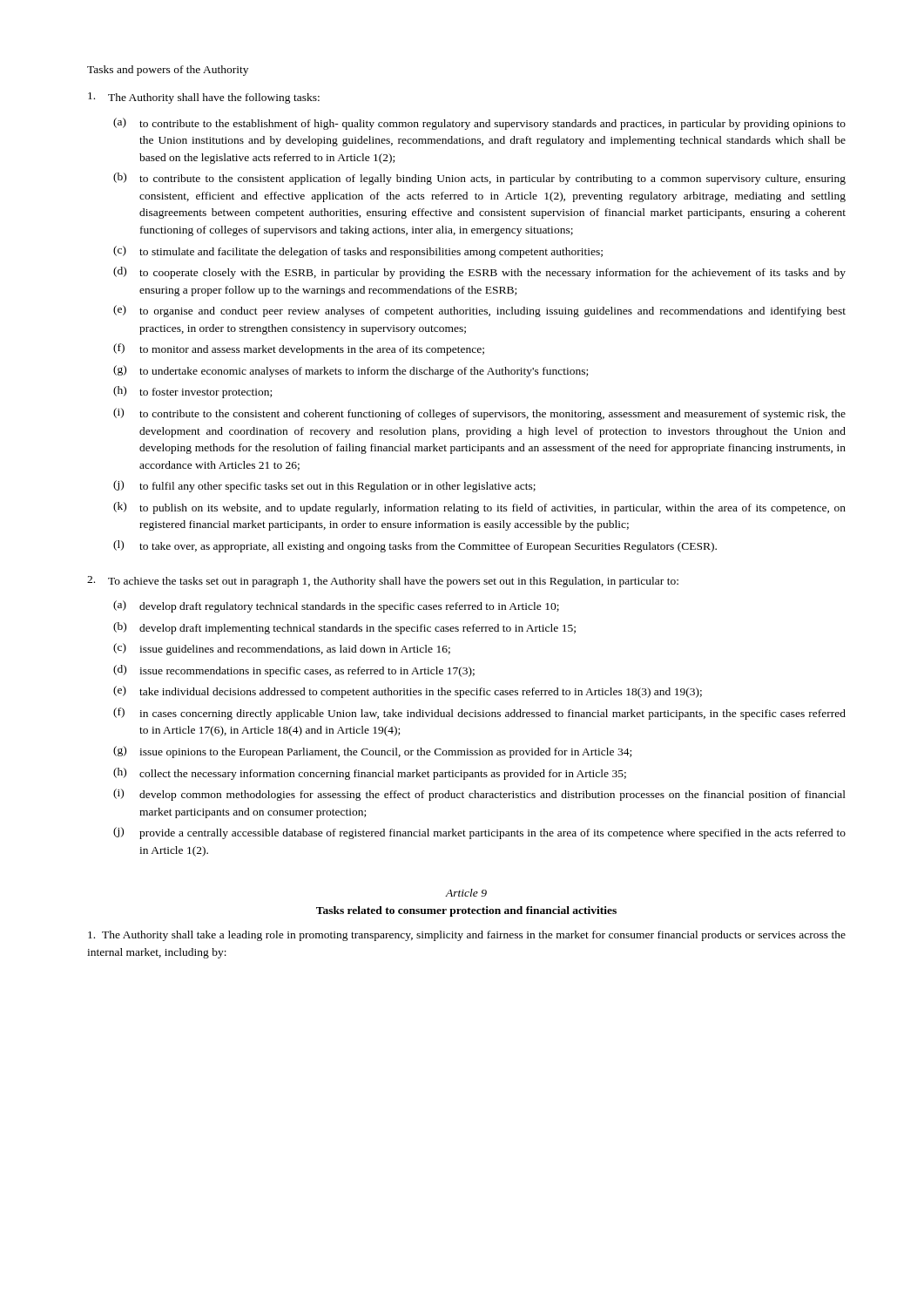Point to the text block starting "(k) to publish on its website,"
This screenshot has height=1307, width=924.
479,516
